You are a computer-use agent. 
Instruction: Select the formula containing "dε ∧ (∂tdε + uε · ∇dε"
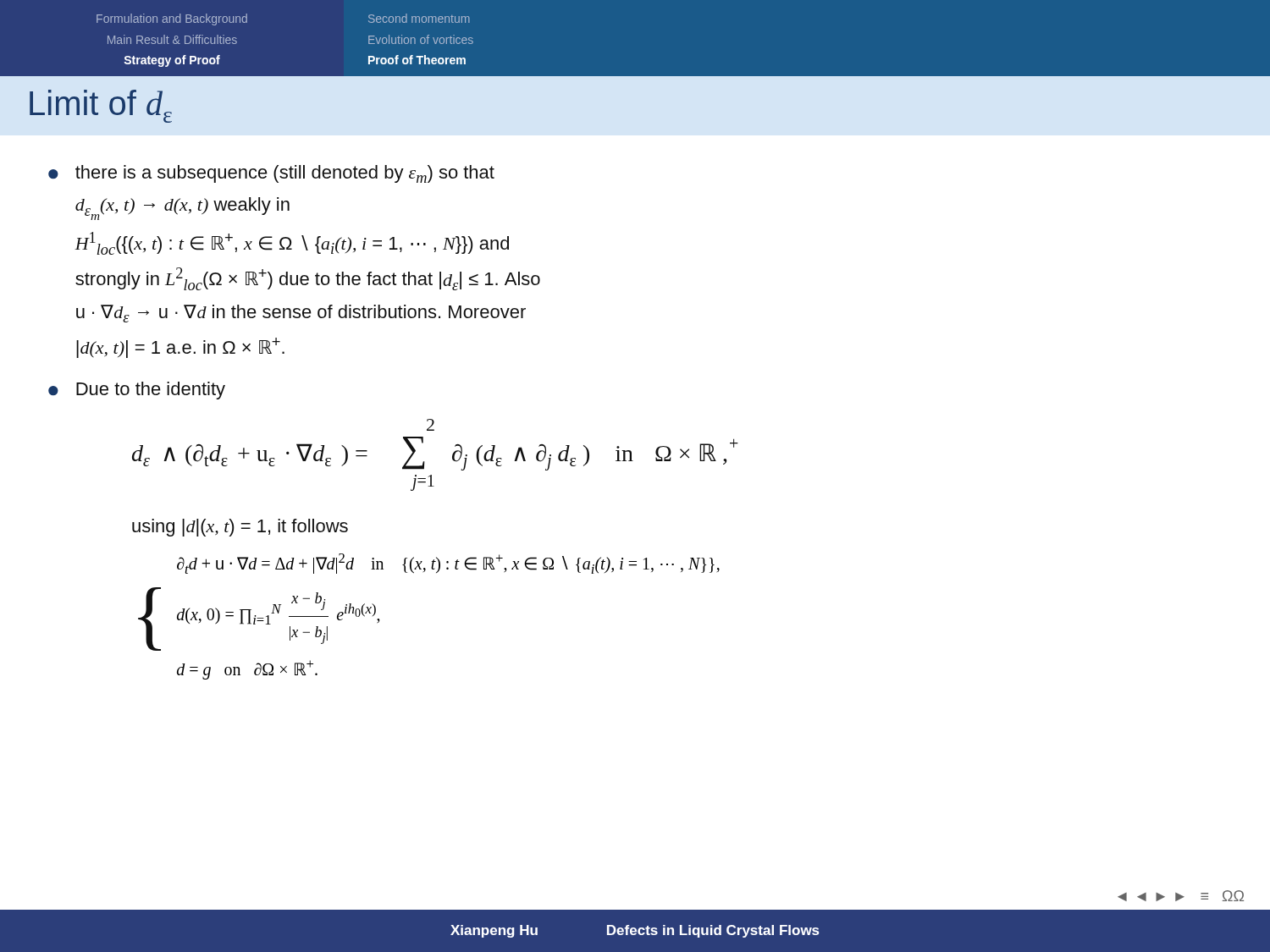point(461,455)
